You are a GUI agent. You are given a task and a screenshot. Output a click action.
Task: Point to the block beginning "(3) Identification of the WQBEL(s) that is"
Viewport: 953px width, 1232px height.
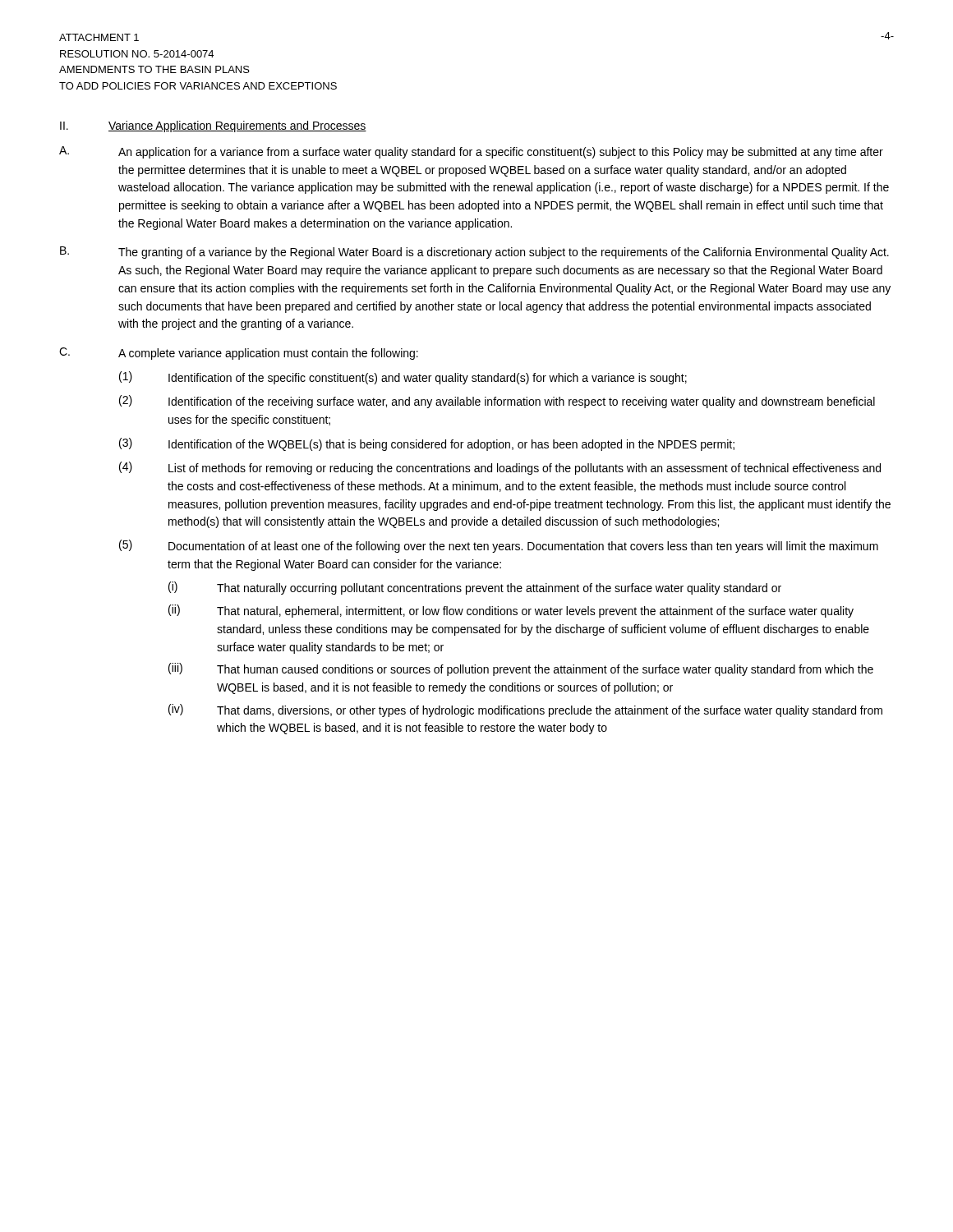coord(476,445)
